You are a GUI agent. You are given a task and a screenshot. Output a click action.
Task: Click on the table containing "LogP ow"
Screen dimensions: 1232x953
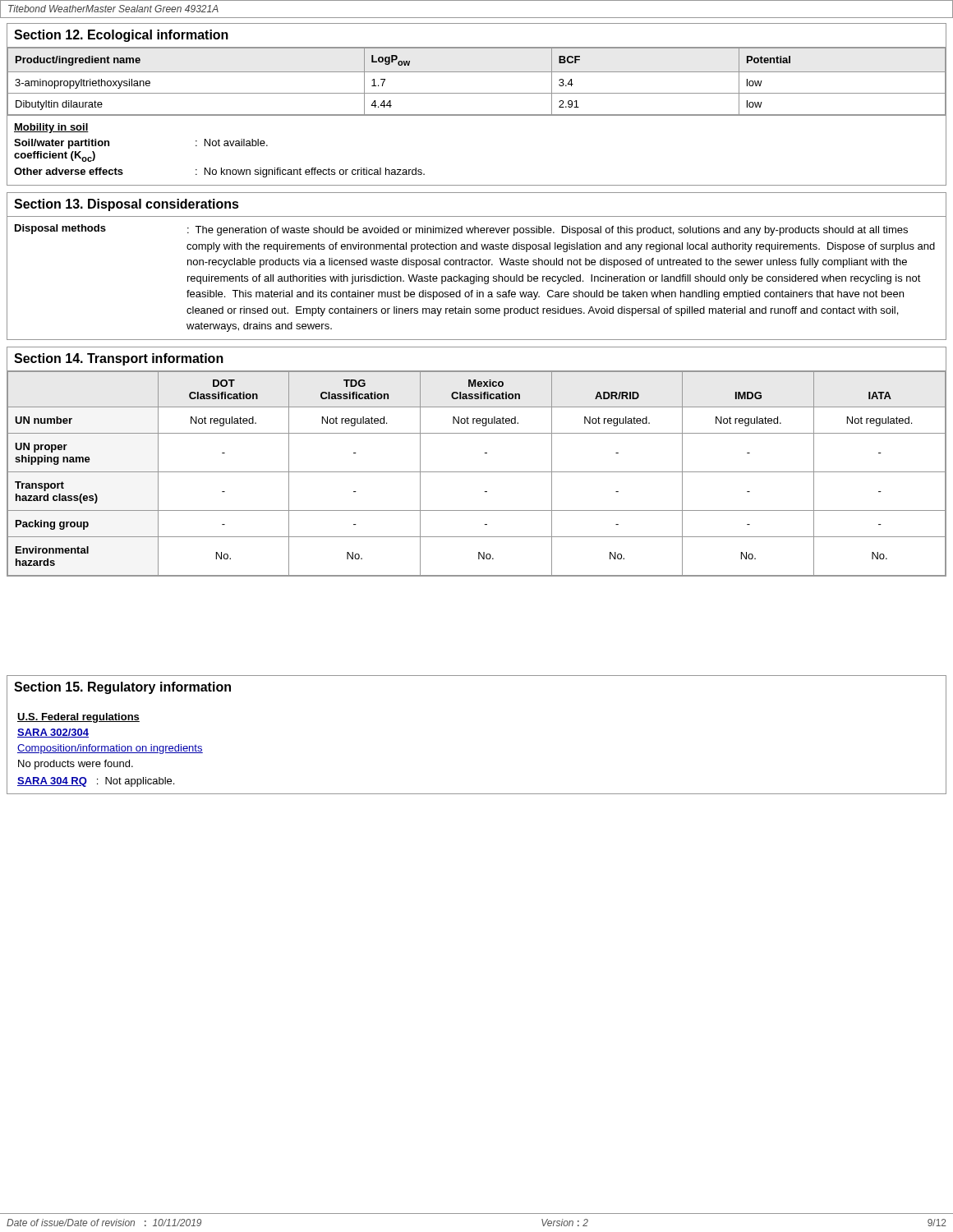[x=476, y=81]
